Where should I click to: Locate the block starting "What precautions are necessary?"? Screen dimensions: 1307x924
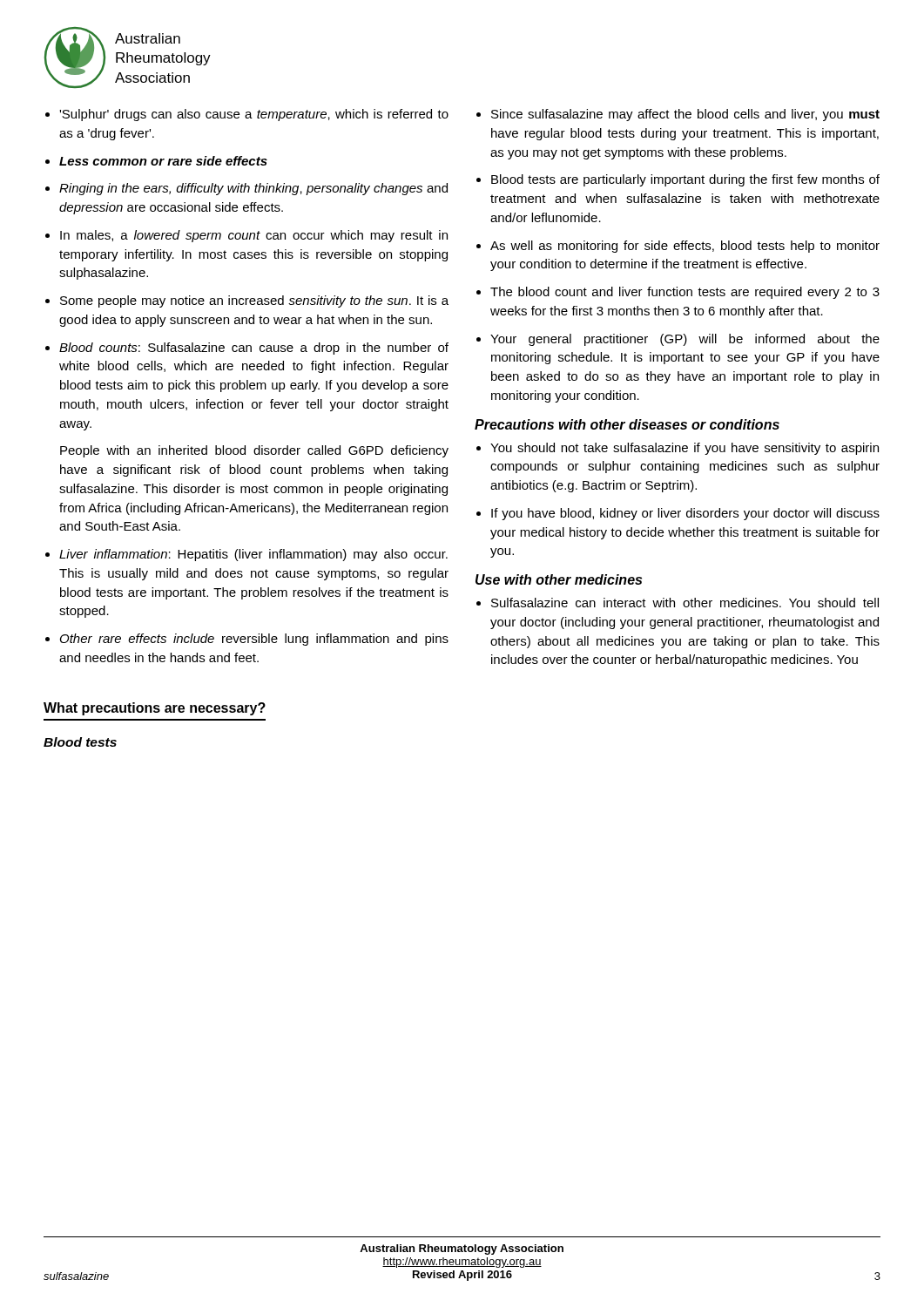pos(155,710)
